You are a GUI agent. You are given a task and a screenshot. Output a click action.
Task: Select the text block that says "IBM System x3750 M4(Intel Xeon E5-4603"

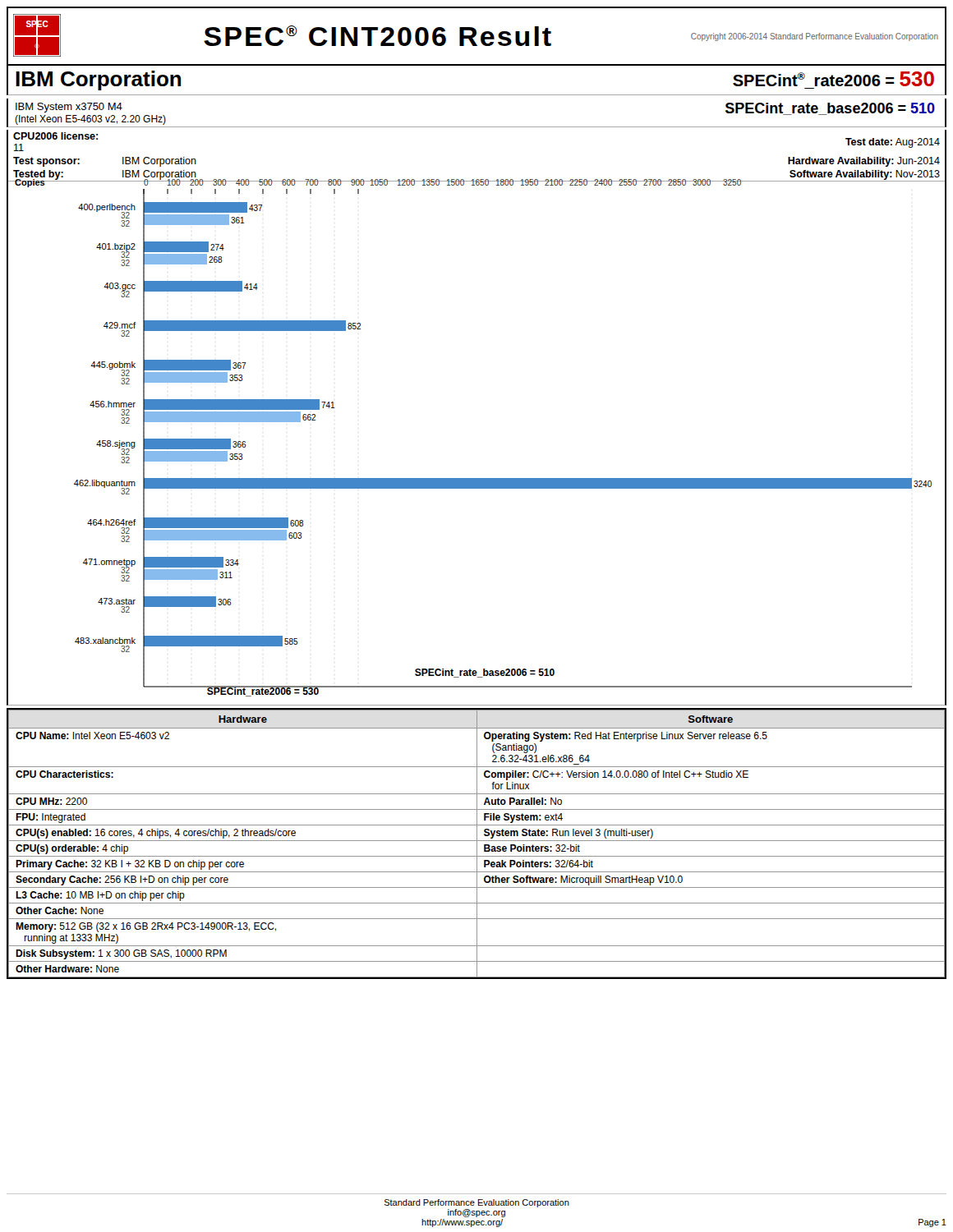(90, 112)
